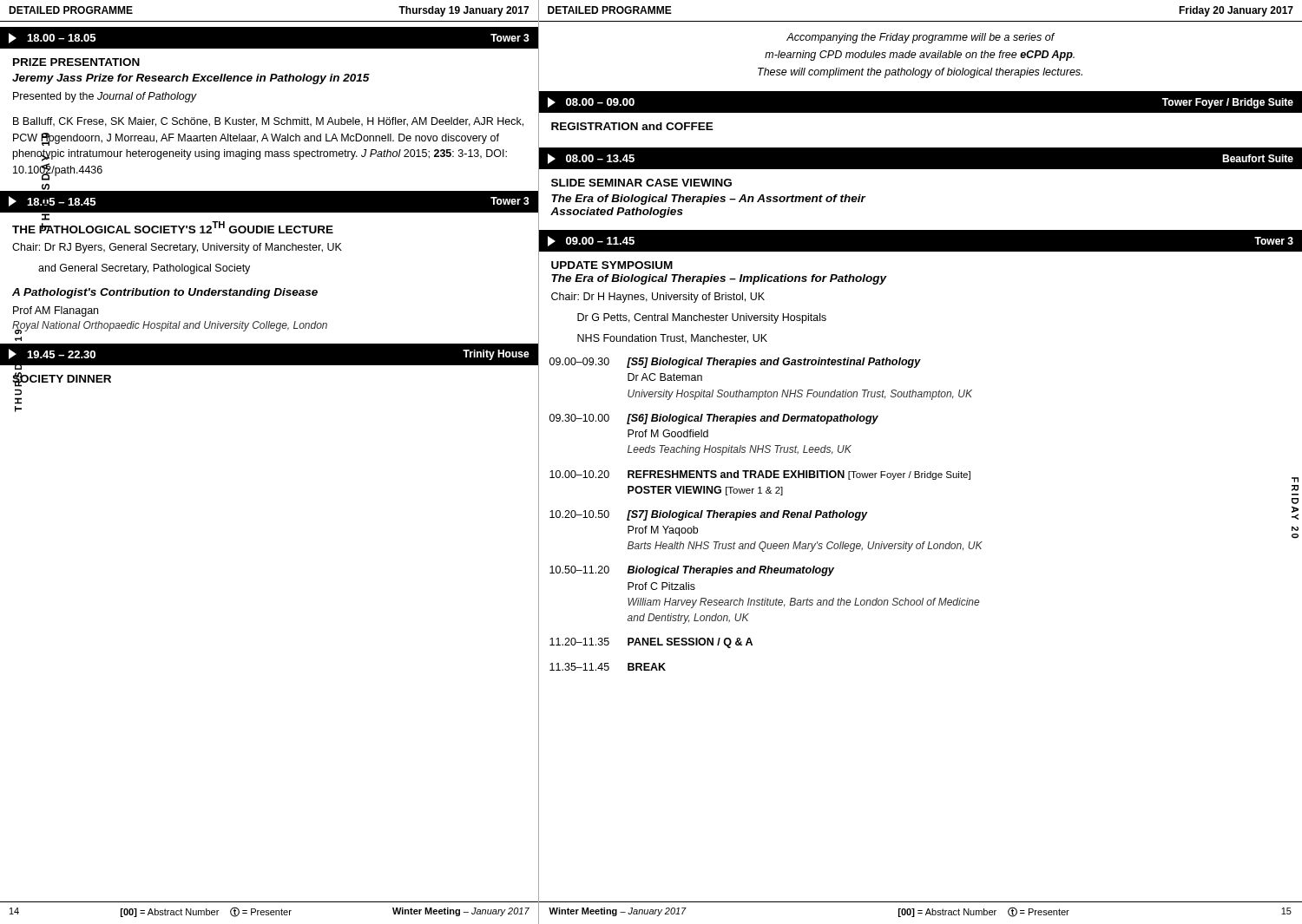Image resolution: width=1302 pixels, height=924 pixels.
Task: Select the block starting "08.00 – 13.45 Beaufort"
Action: click(x=920, y=158)
